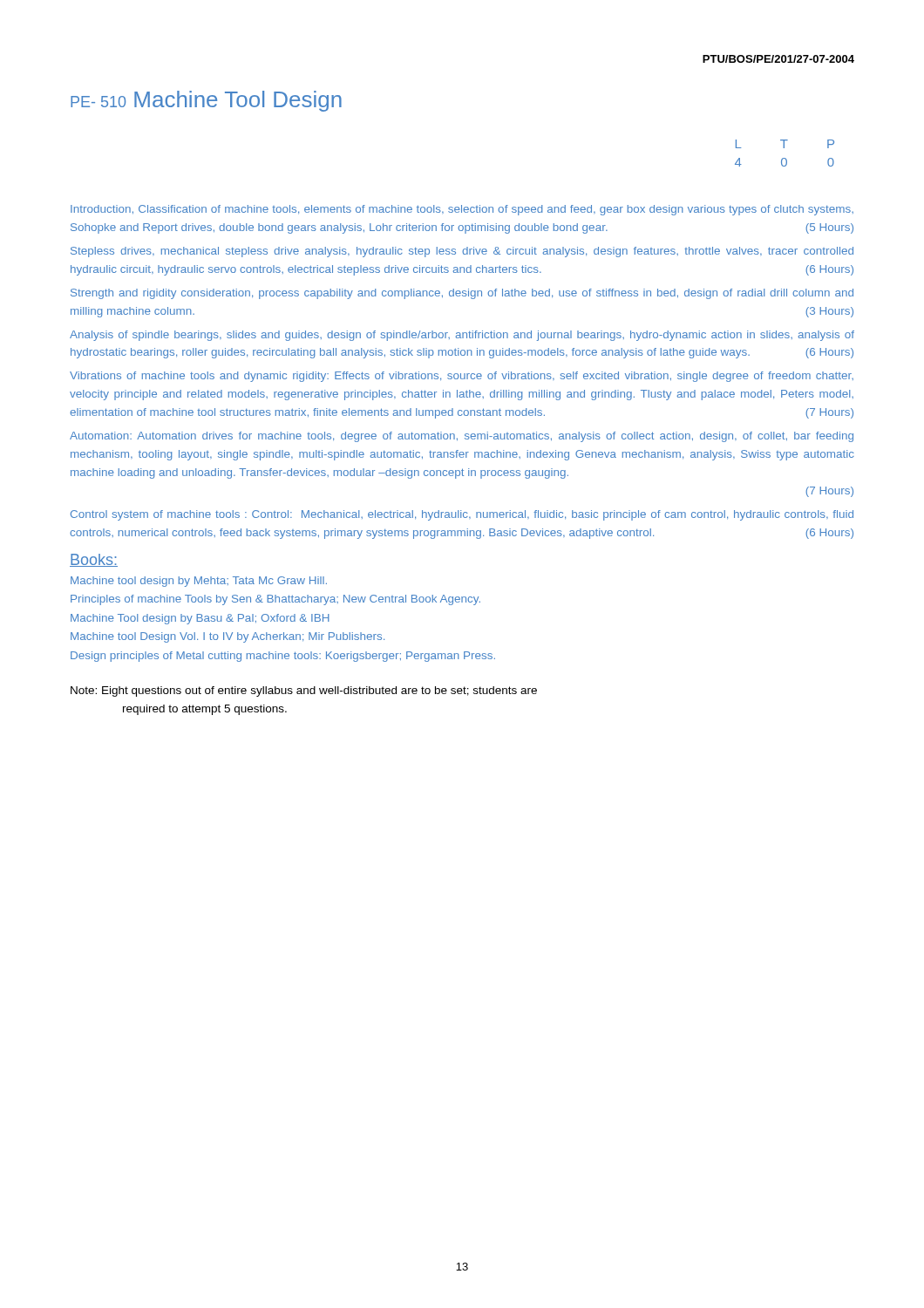Select the list item that says "Design principles of Metal cutting machine tools: Koerigsberger;"
The height and width of the screenshot is (1308, 924).
click(x=283, y=655)
